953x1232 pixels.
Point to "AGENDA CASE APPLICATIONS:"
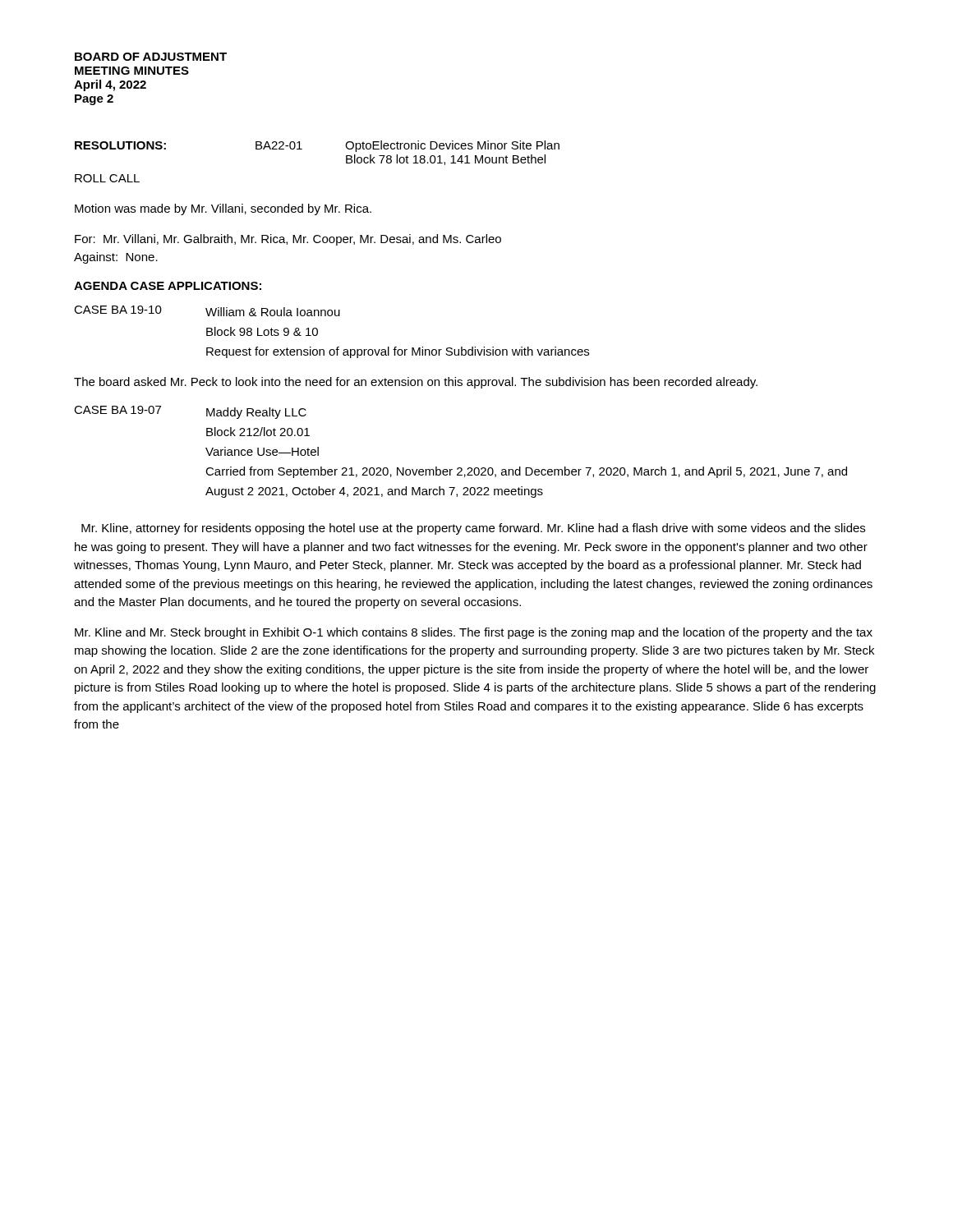pos(168,285)
